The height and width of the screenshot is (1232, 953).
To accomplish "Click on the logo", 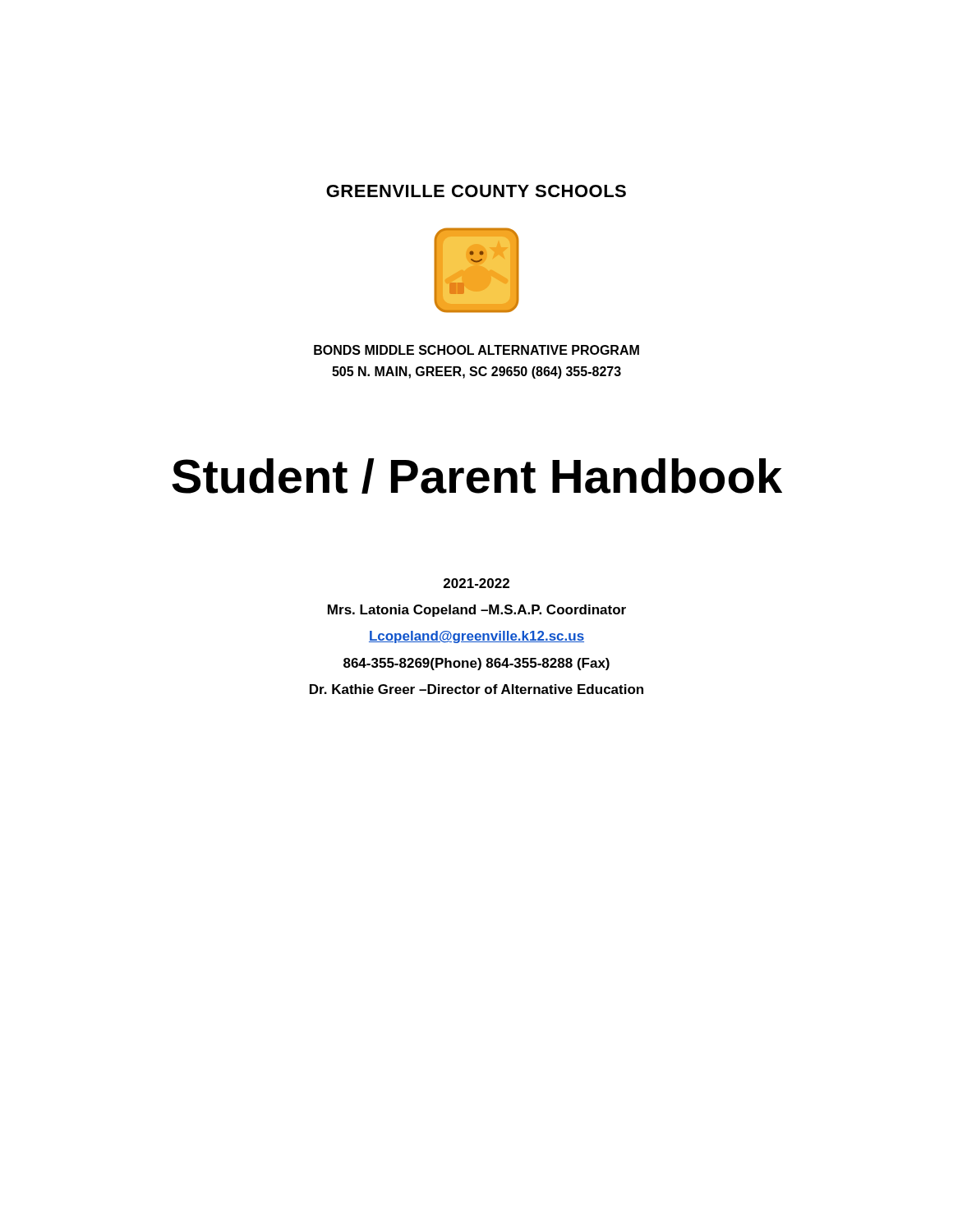I will point(476,270).
